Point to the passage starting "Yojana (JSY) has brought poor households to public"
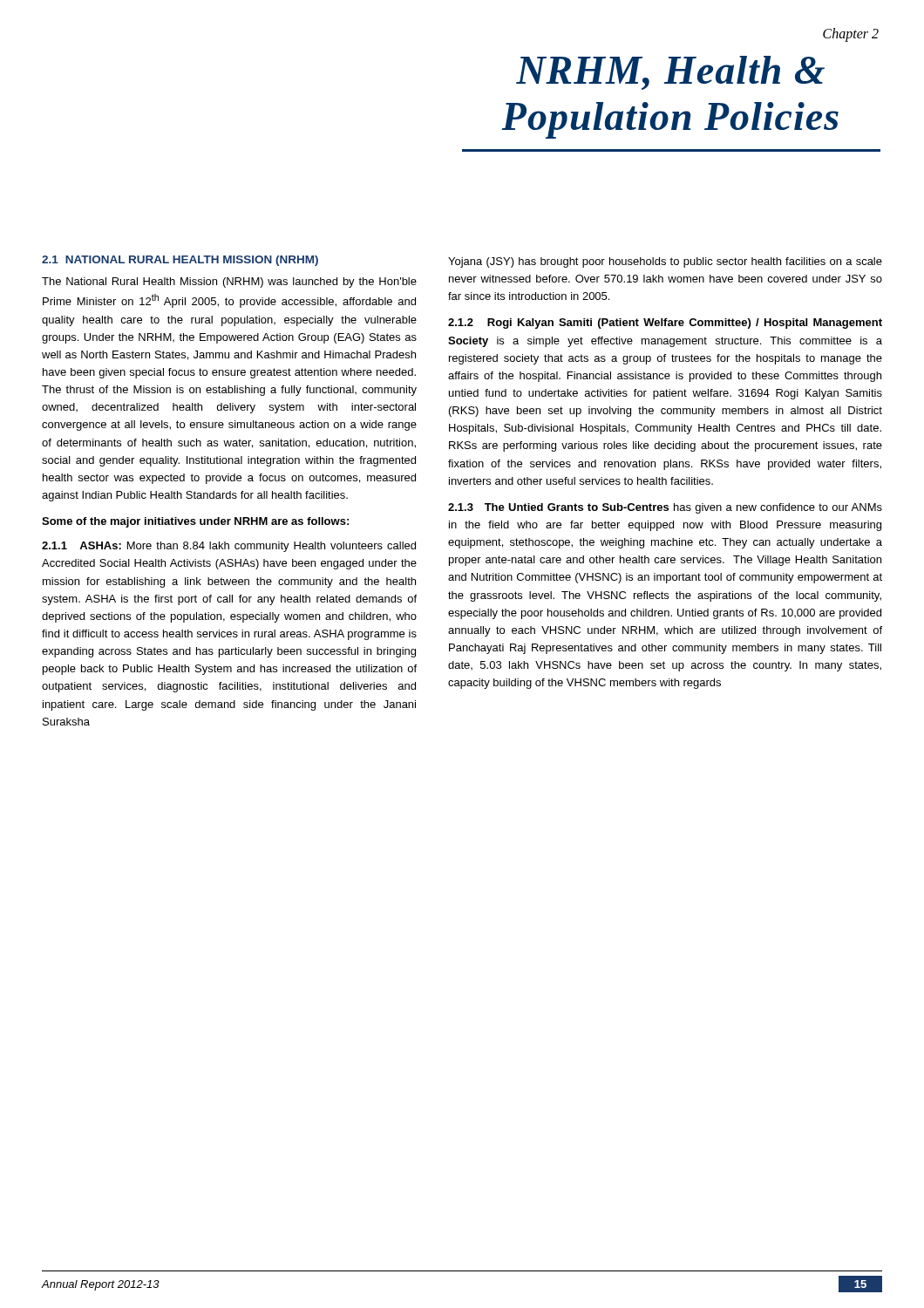Screen dimensions: 1308x924 tap(665, 279)
